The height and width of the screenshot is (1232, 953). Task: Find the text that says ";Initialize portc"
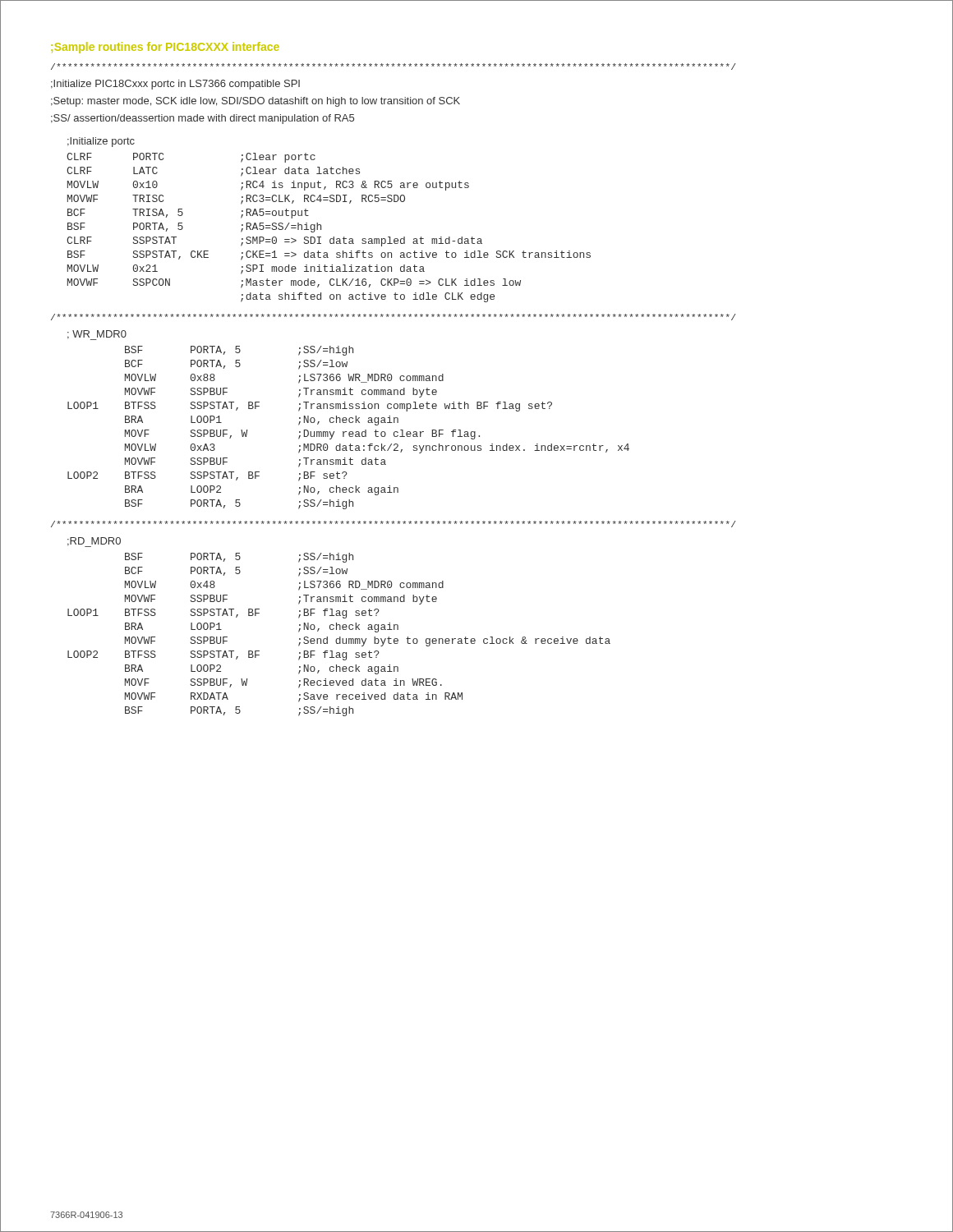(101, 141)
